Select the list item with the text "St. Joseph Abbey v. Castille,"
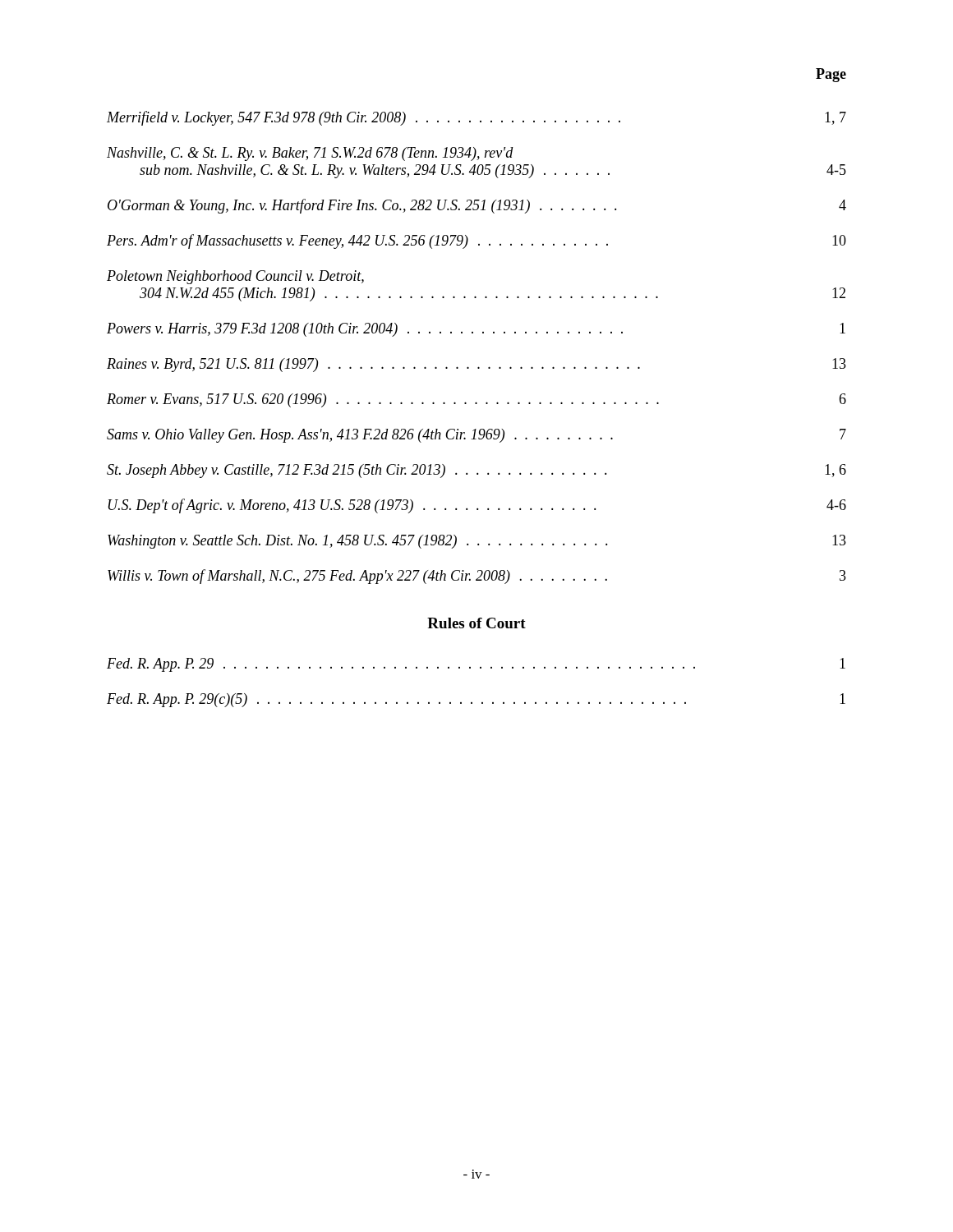 tap(476, 470)
